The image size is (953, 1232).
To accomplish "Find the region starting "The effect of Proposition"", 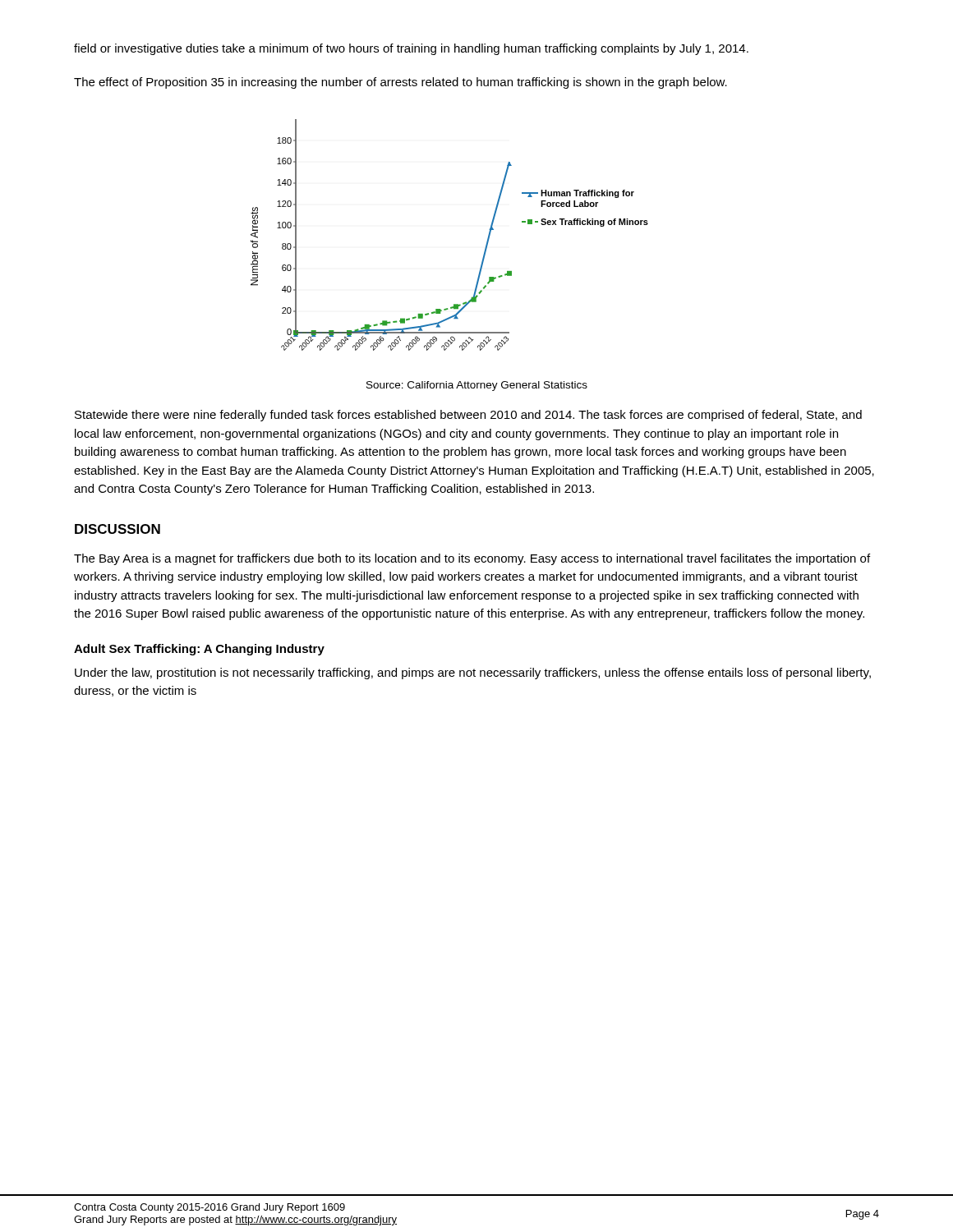I will click(x=401, y=81).
